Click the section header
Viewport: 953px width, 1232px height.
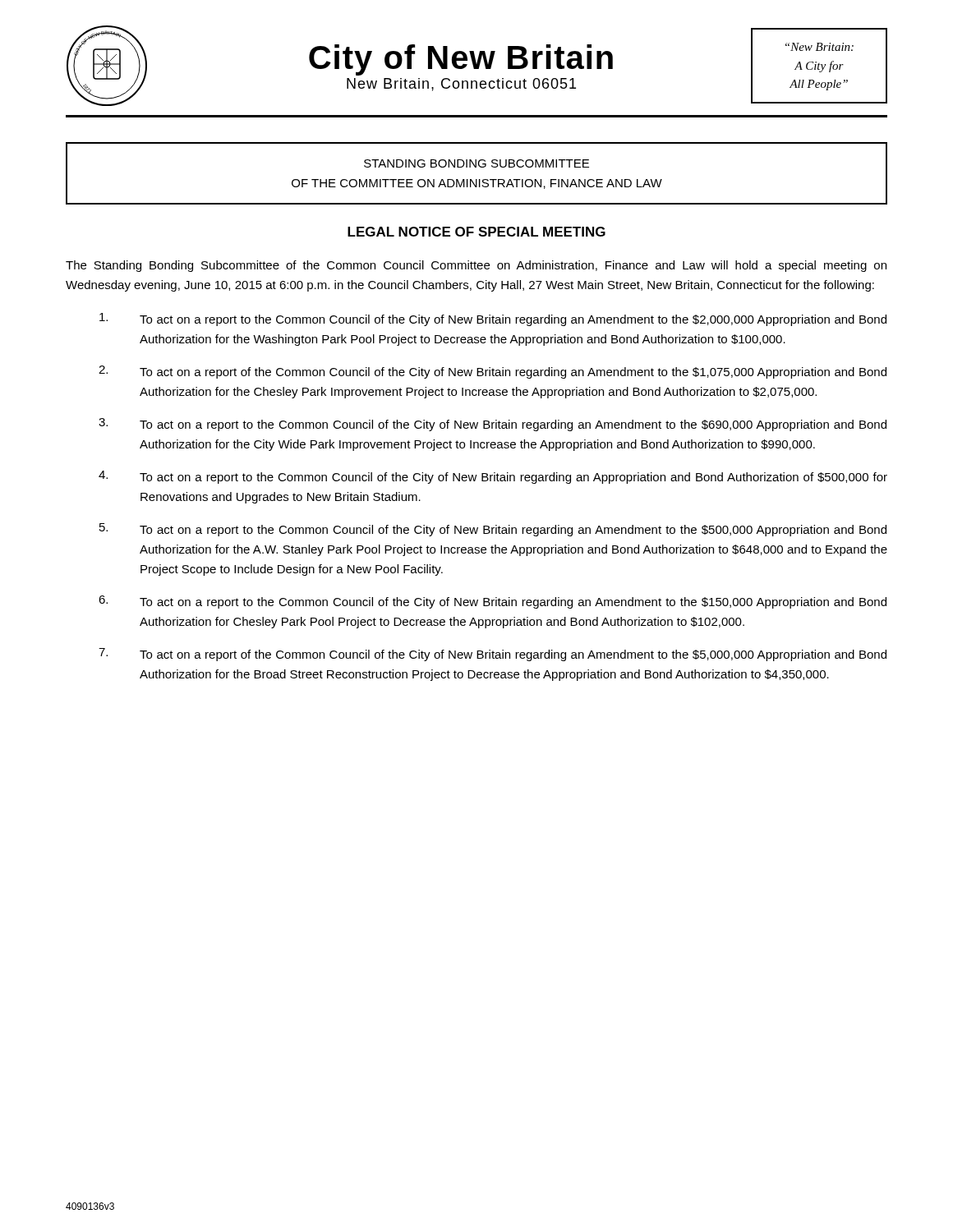coord(476,173)
